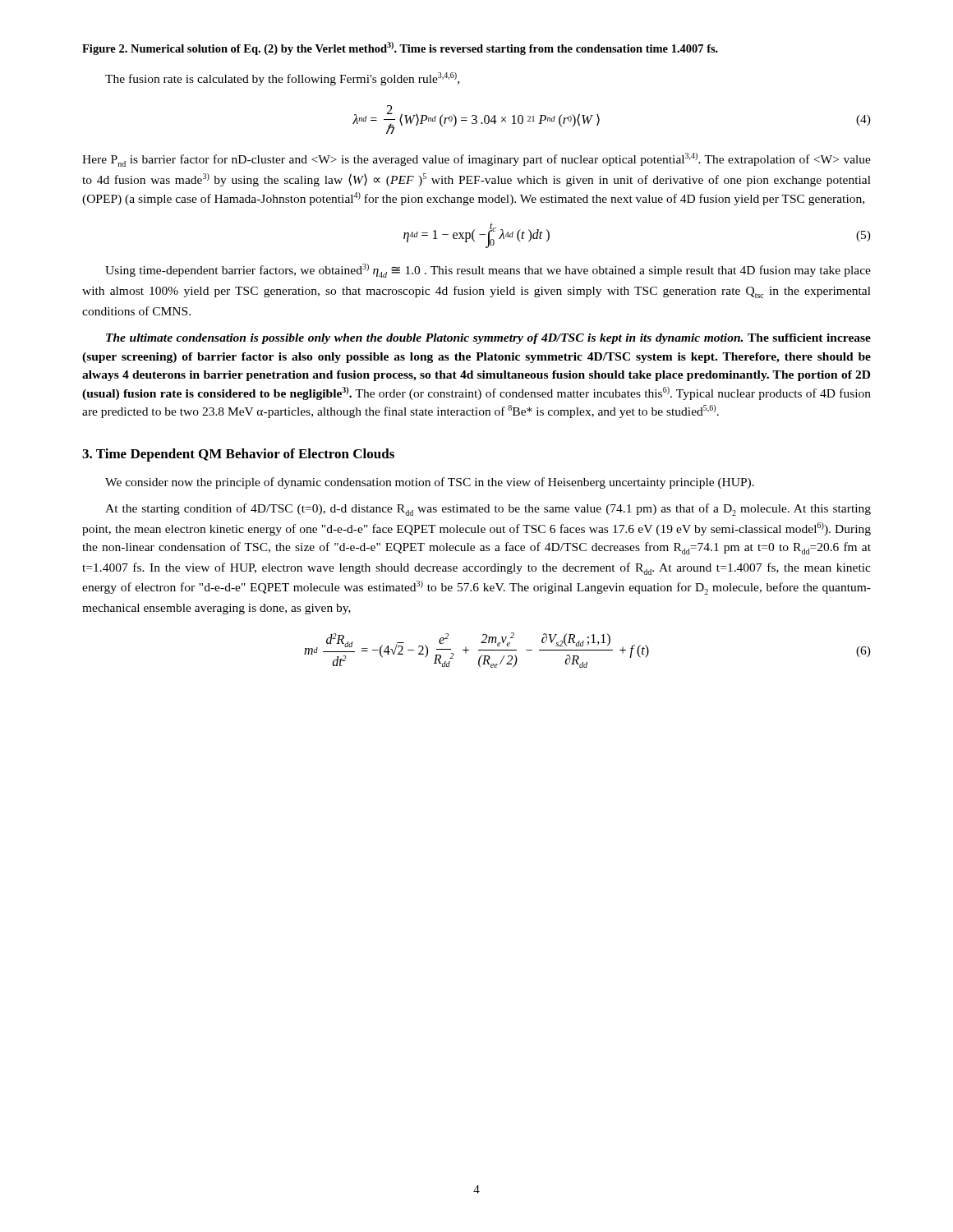
Task: Find the formula on this page that starts "md d2Rdd dt2 = −(4√2 − 2) e2"
Action: 476,650
